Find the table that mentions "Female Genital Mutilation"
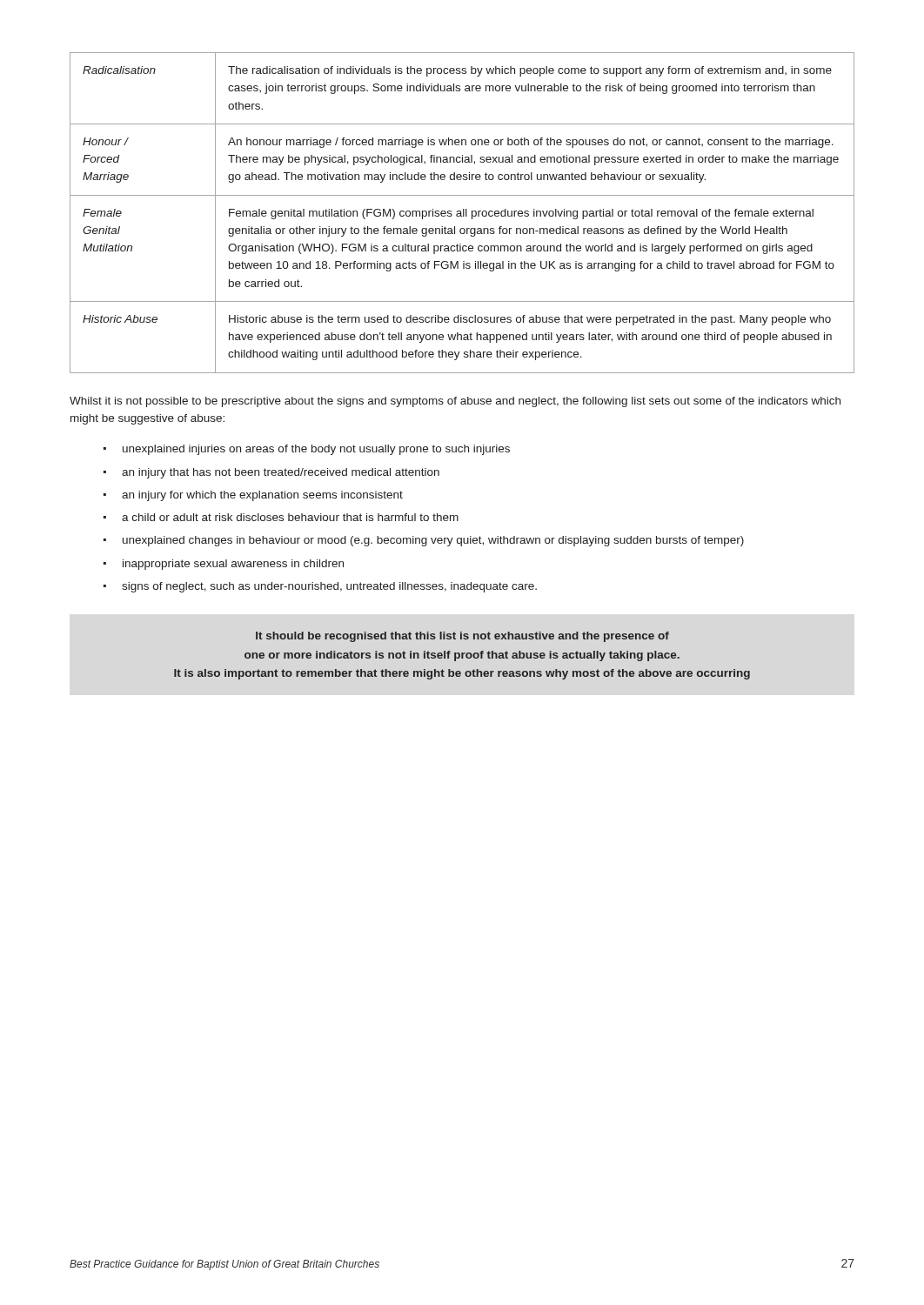Screen dimensions: 1305x924 tap(462, 213)
